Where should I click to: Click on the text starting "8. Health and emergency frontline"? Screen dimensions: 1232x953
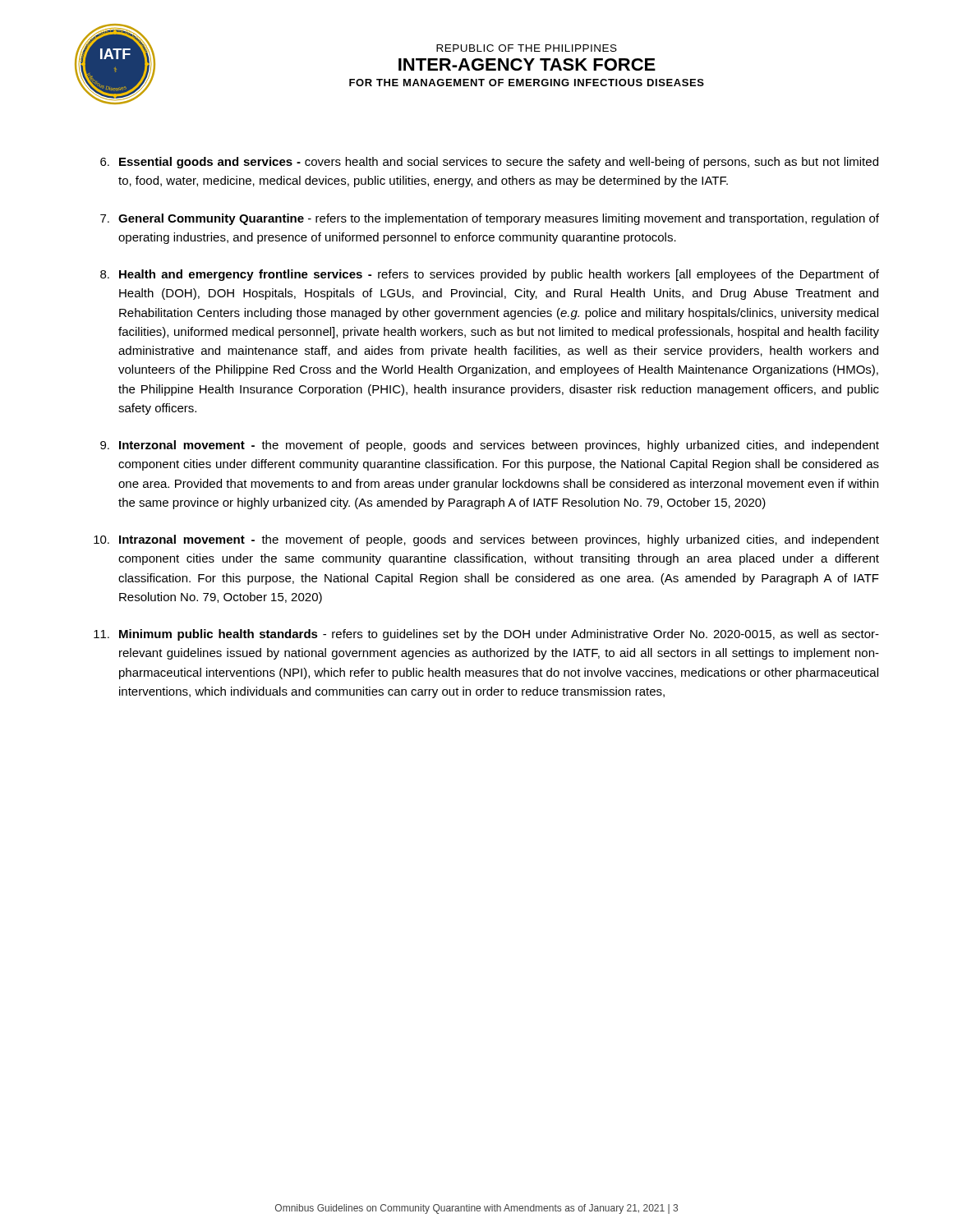tap(476, 341)
